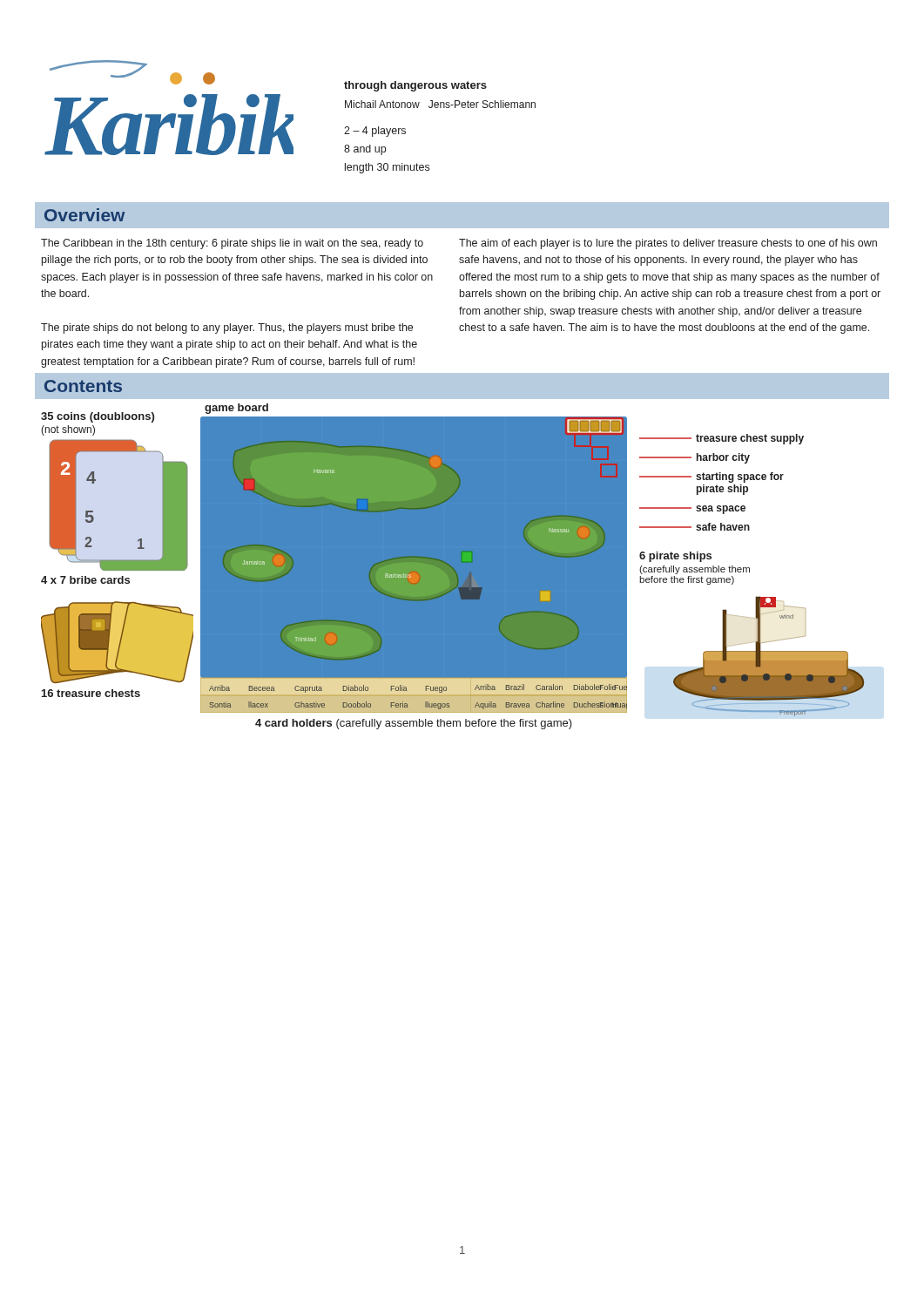Click the passage that begins "The Caribbean in the 18th century:"

232,244
